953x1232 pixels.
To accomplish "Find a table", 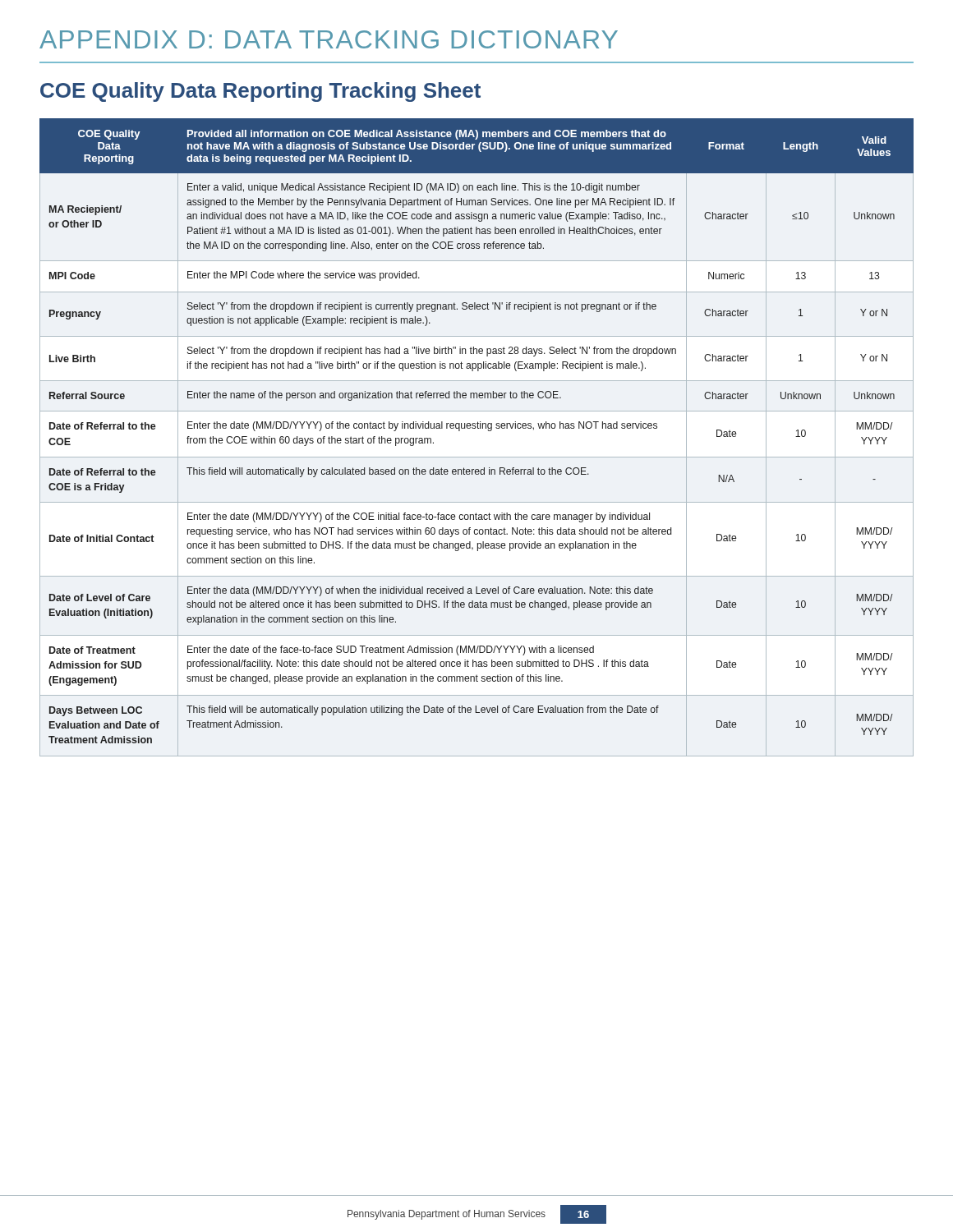I will pos(476,437).
